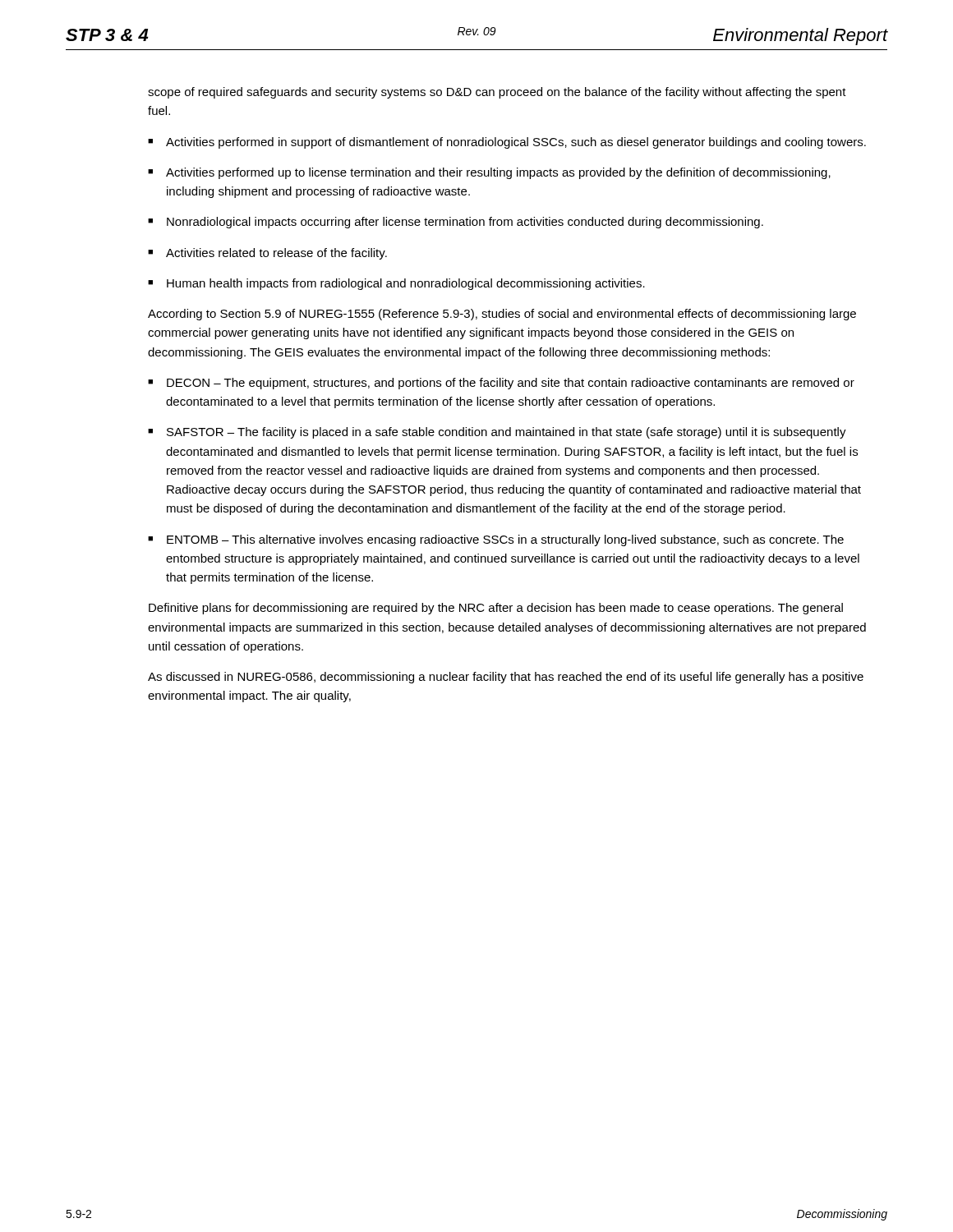Viewport: 953px width, 1232px height.
Task: Navigate to the region starting "scope of required"
Action: pos(497,101)
